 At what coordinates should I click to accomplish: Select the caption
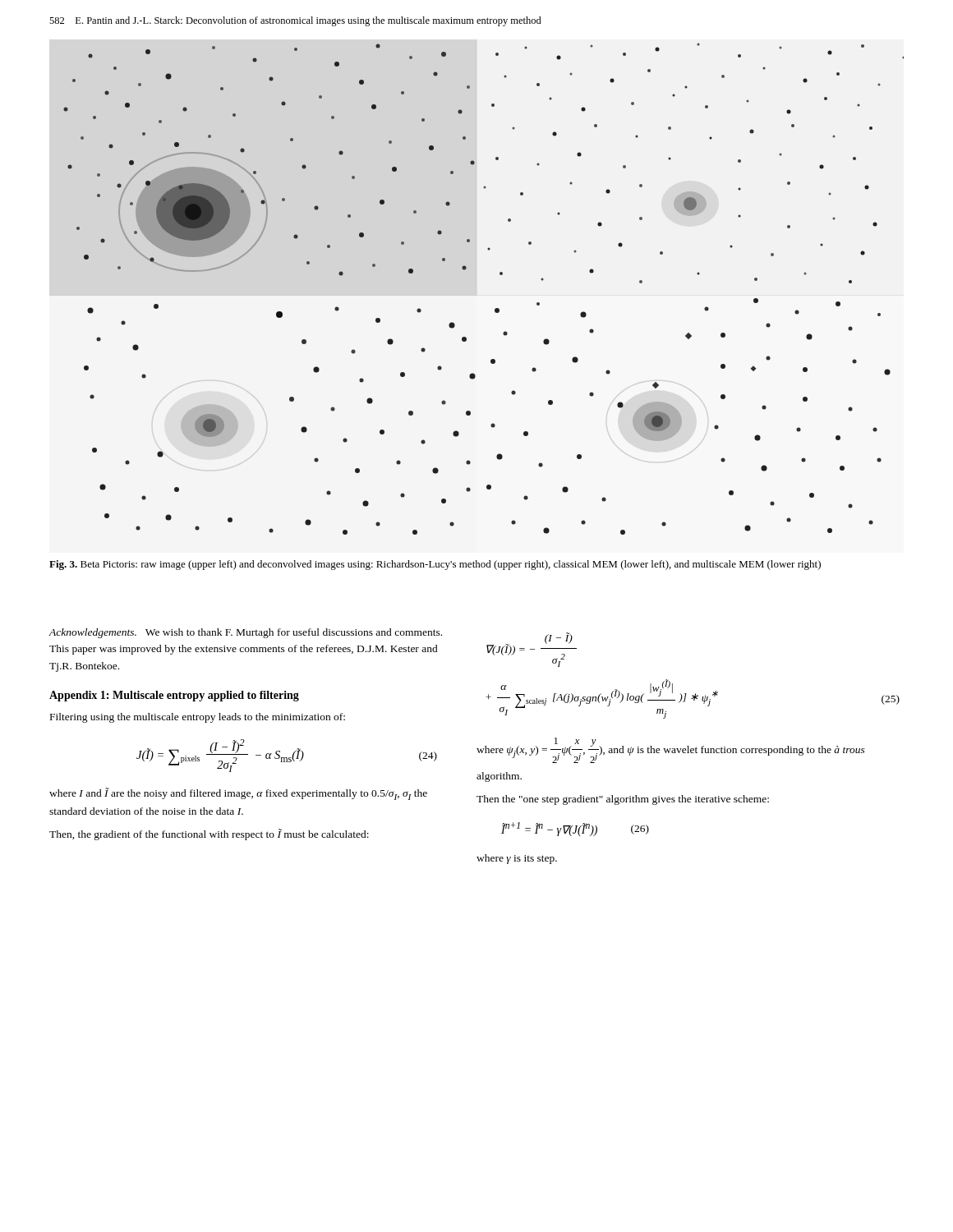coord(435,564)
